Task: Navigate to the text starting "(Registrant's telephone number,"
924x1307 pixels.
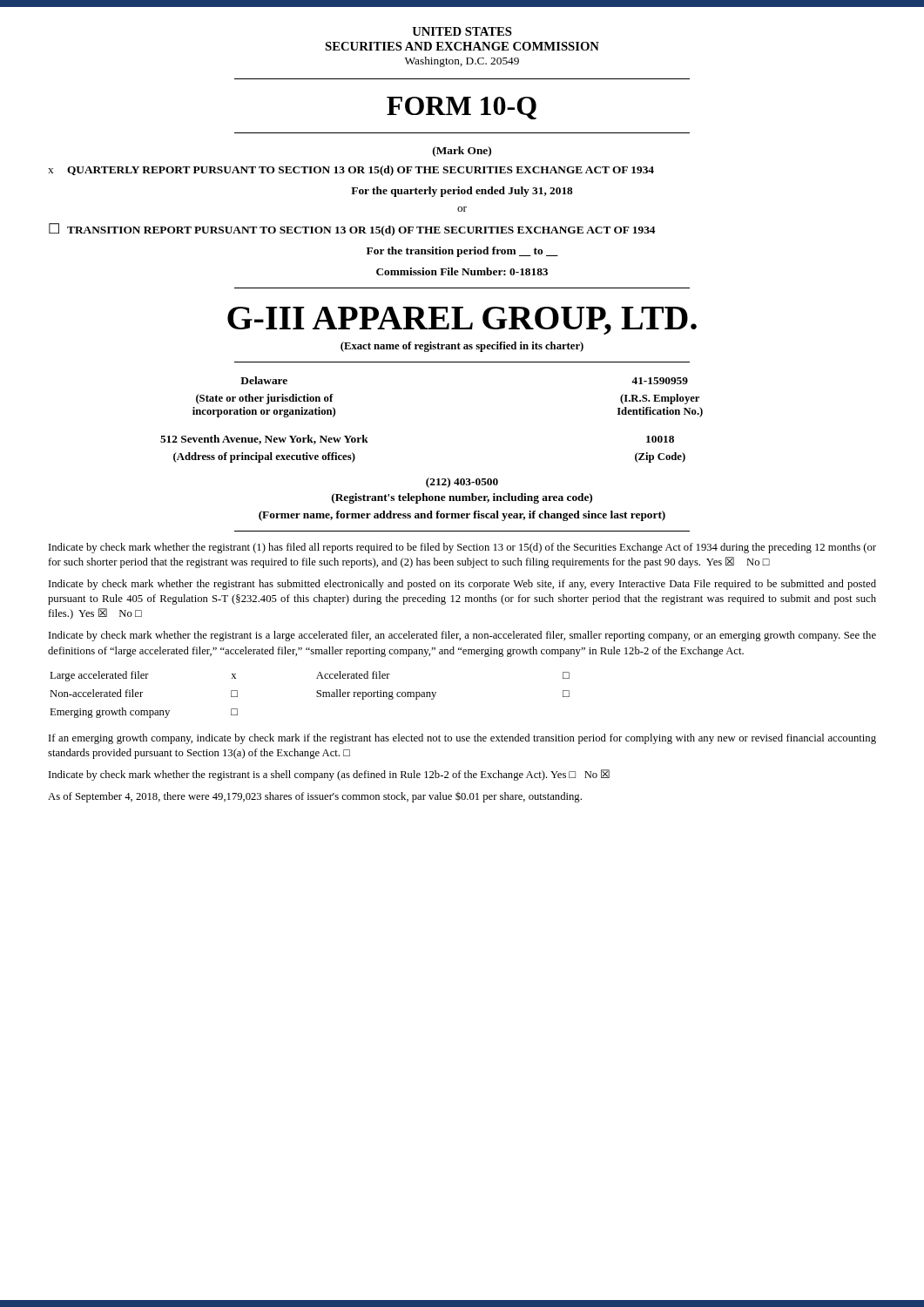Action: [x=462, y=497]
